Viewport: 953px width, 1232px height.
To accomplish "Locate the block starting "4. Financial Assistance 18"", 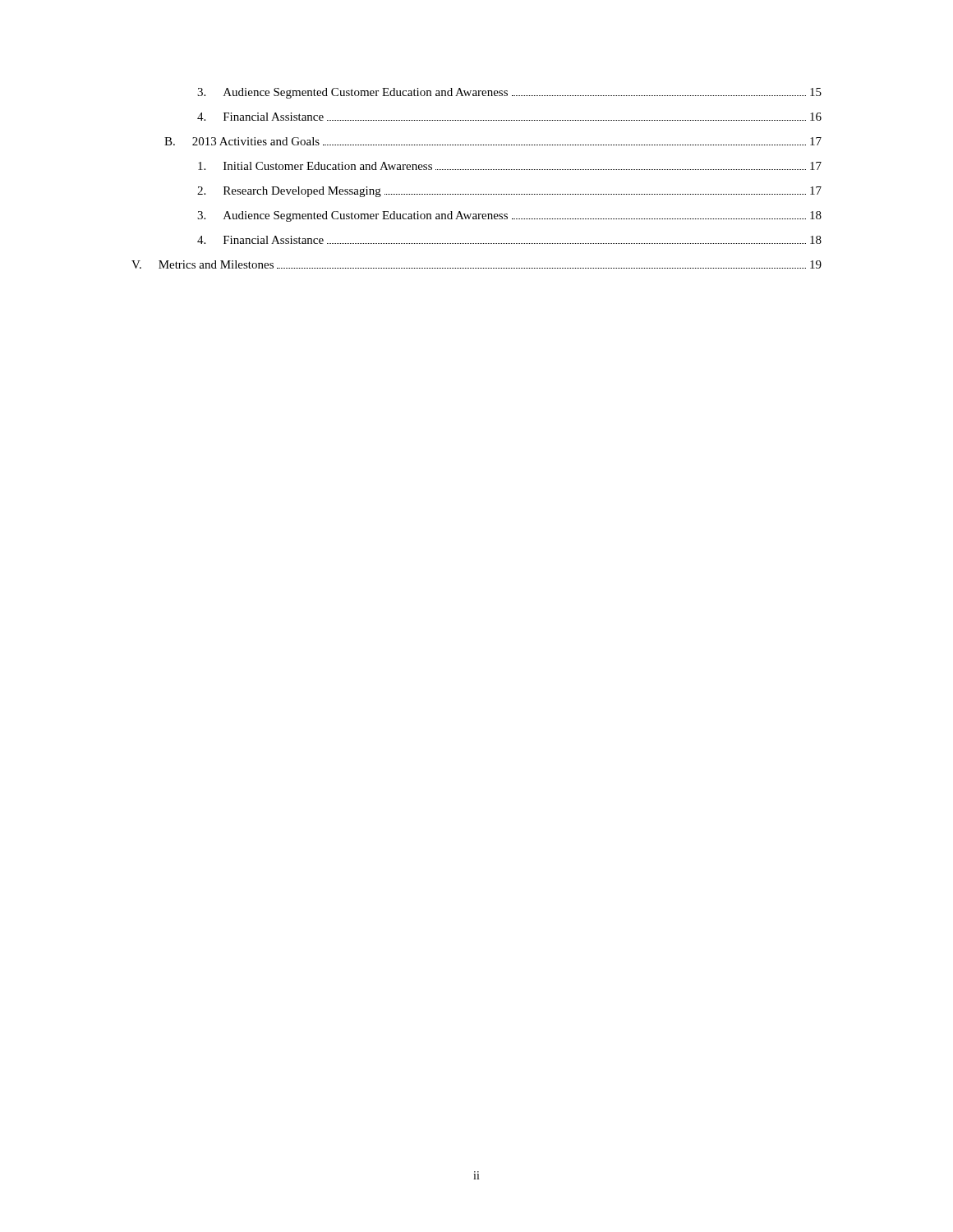I will tap(509, 240).
